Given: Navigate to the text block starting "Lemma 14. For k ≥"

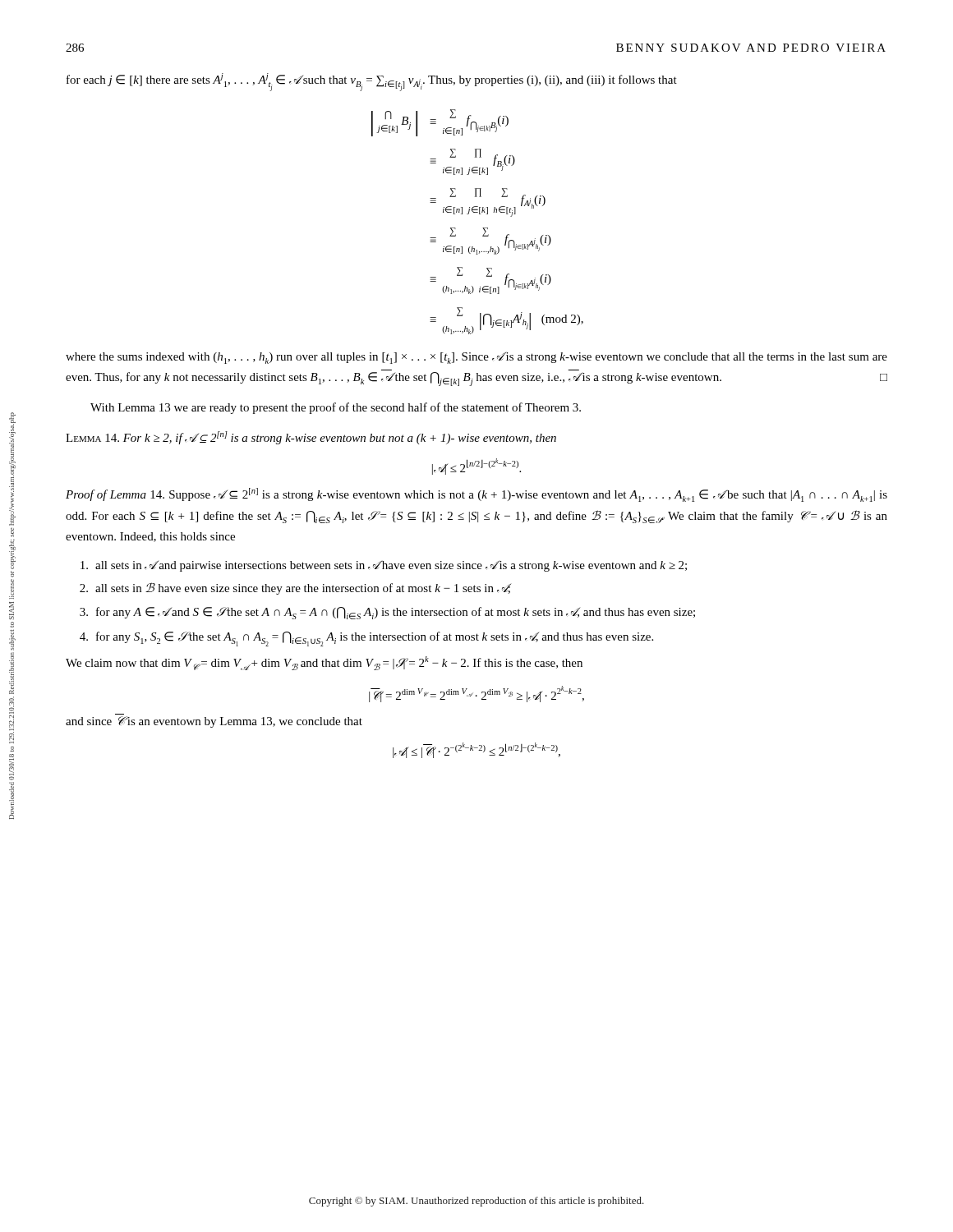Looking at the screenshot, I should coord(476,437).
